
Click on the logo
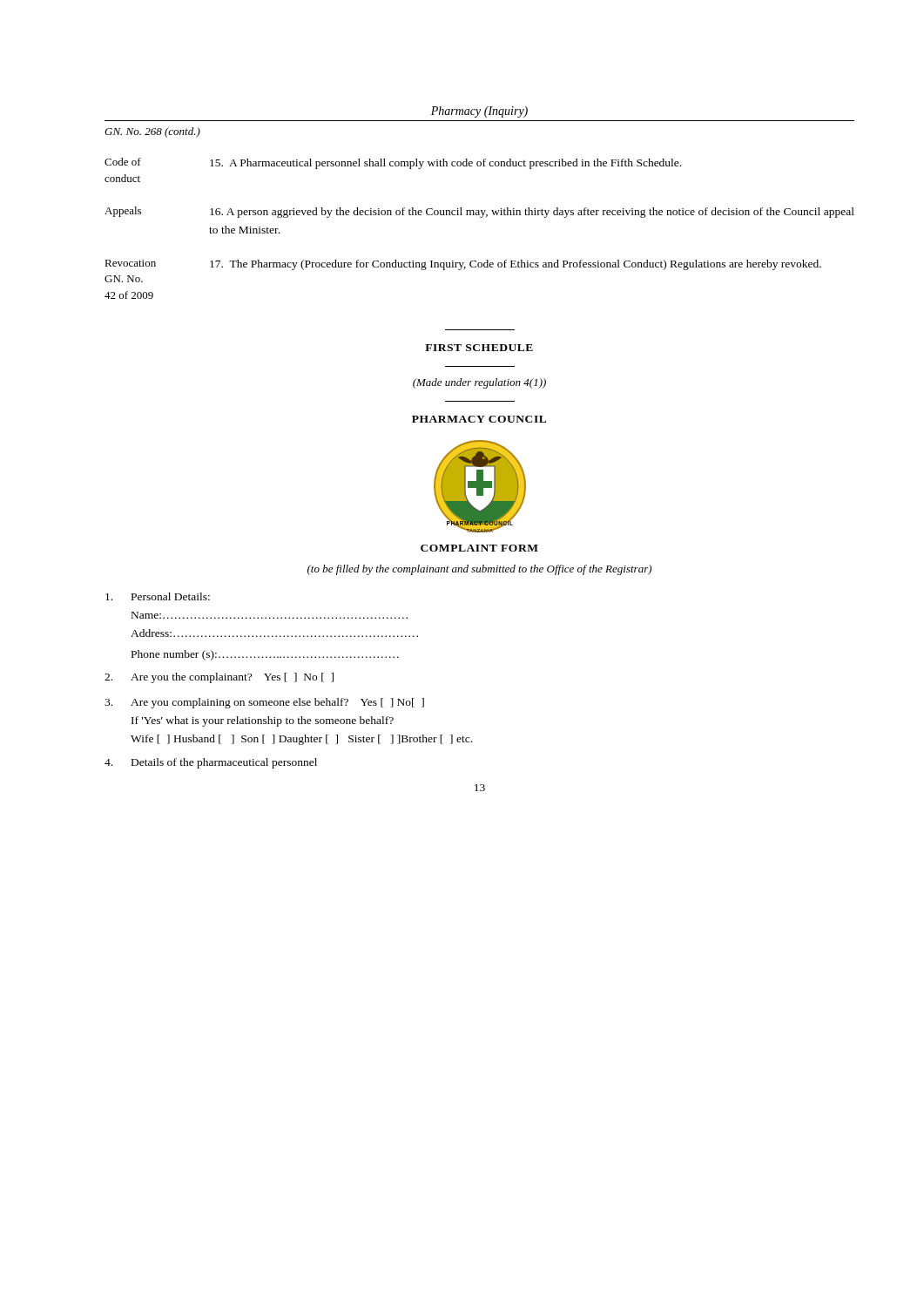pyautogui.click(x=479, y=488)
